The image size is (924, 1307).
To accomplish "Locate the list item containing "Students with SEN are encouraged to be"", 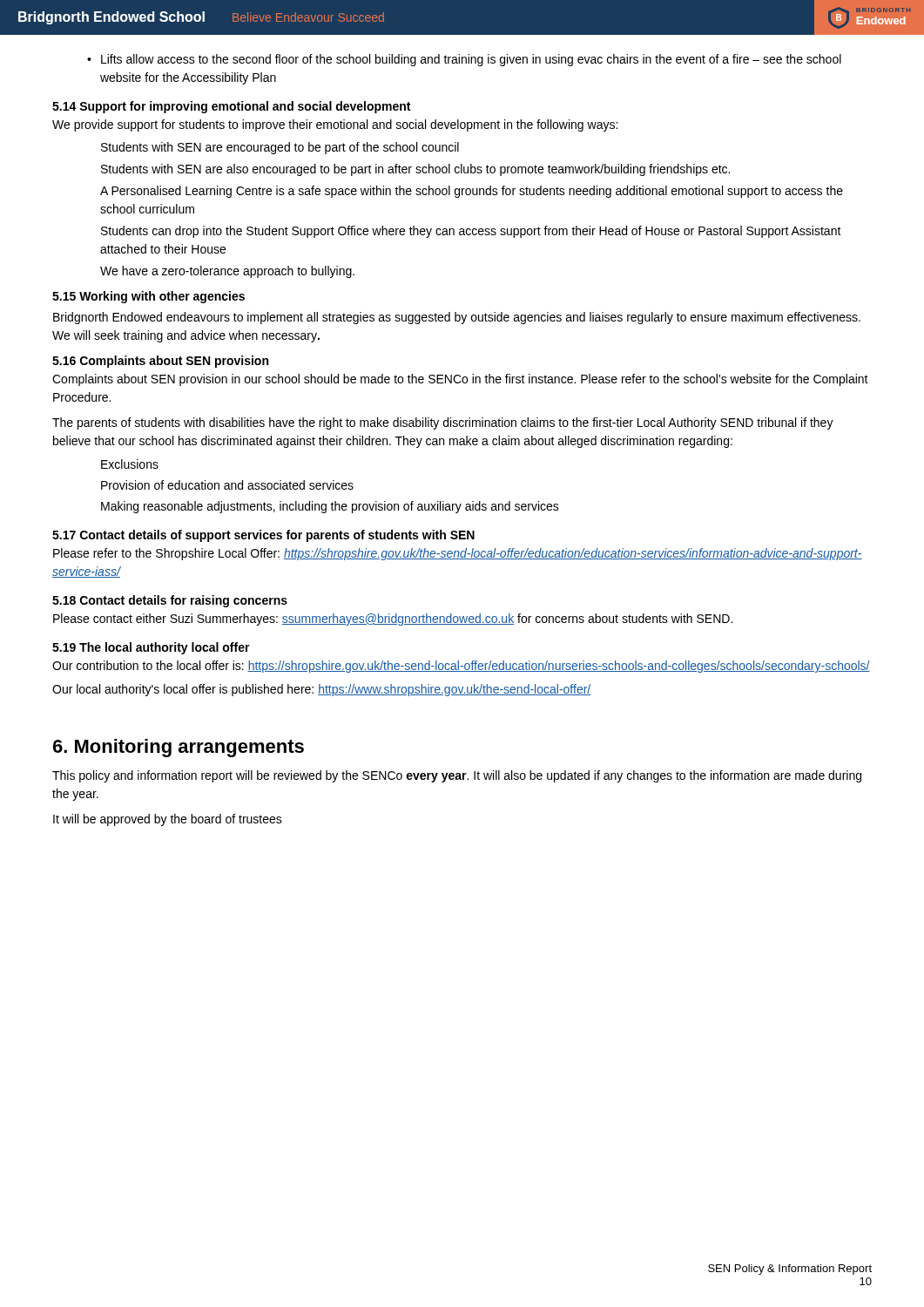I will 280,147.
